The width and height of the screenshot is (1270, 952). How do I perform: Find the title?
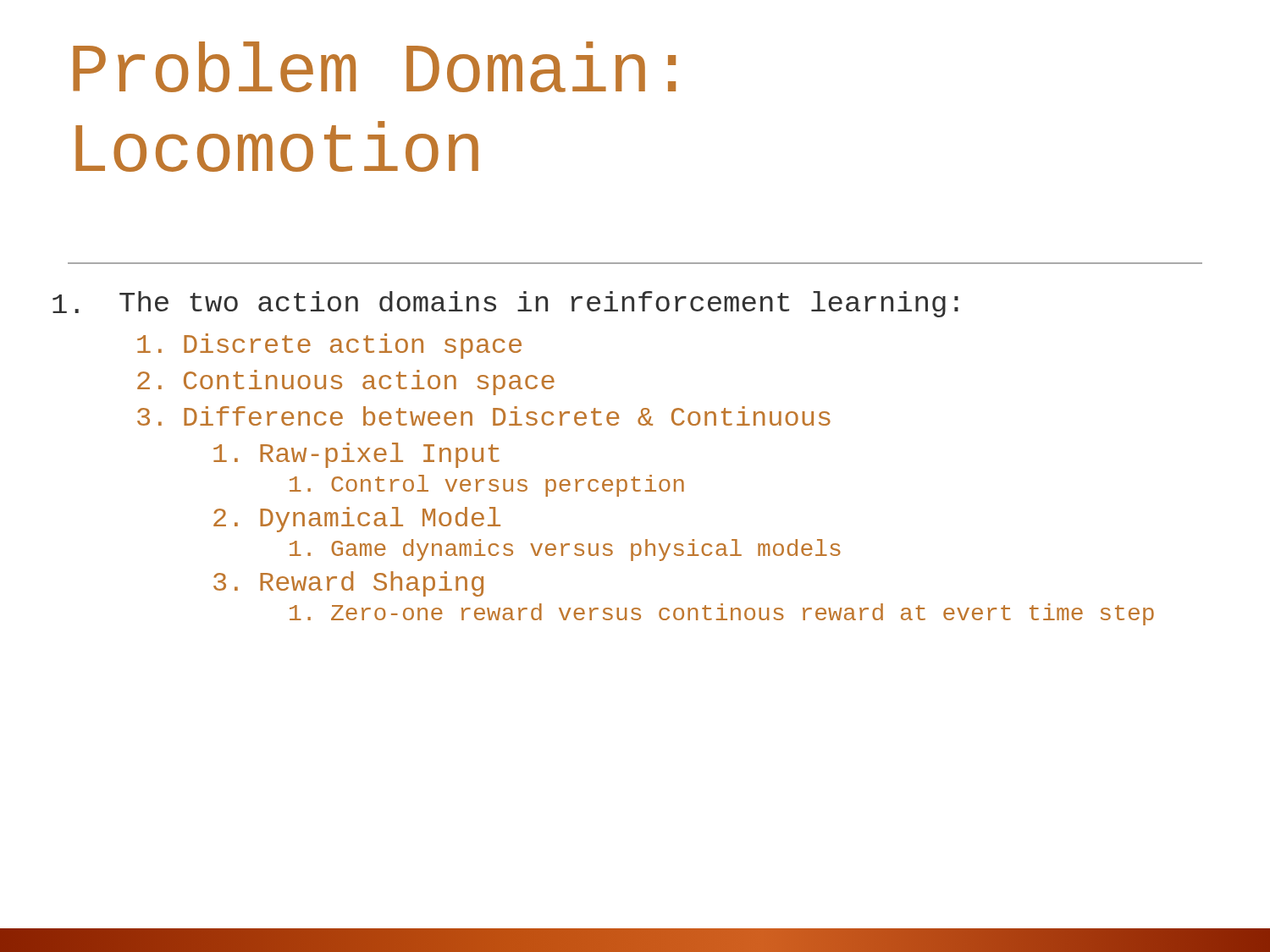[x=635, y=114]
